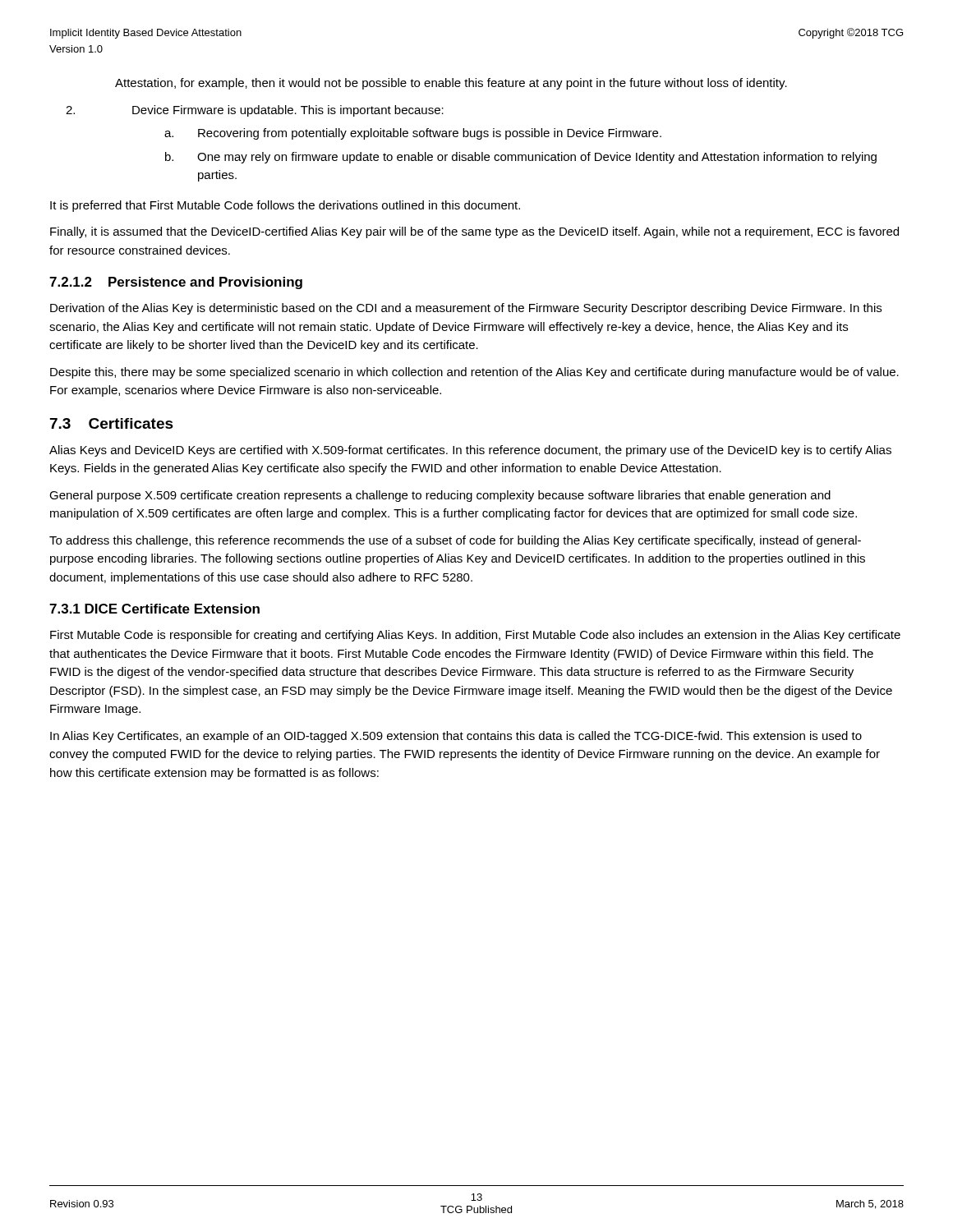The image size is (953, 1232).
Task: Click on the text block starting "a. Recovering from potentially"
Action: click(518, 133)
